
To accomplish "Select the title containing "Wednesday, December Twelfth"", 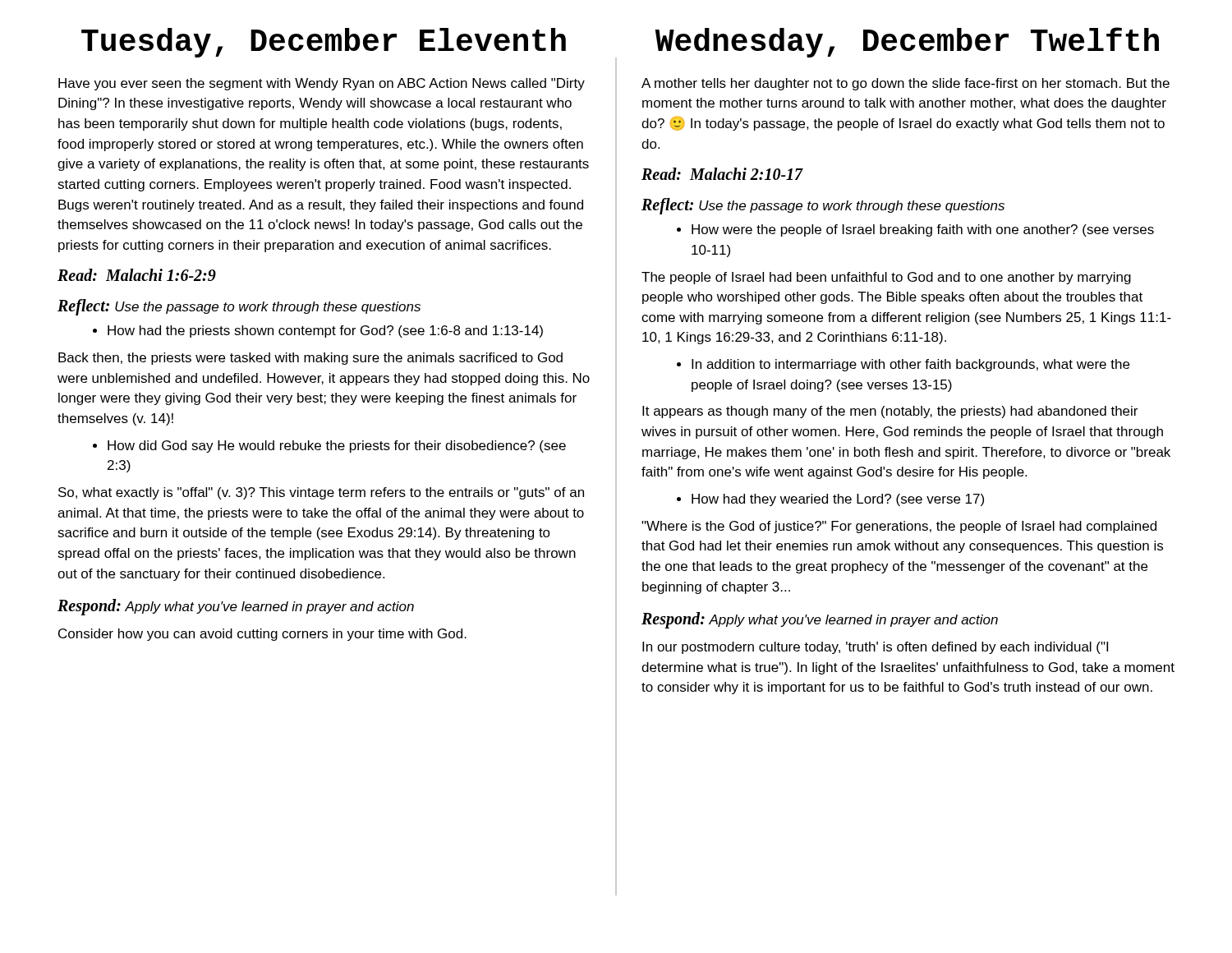I will pos(908,42).
